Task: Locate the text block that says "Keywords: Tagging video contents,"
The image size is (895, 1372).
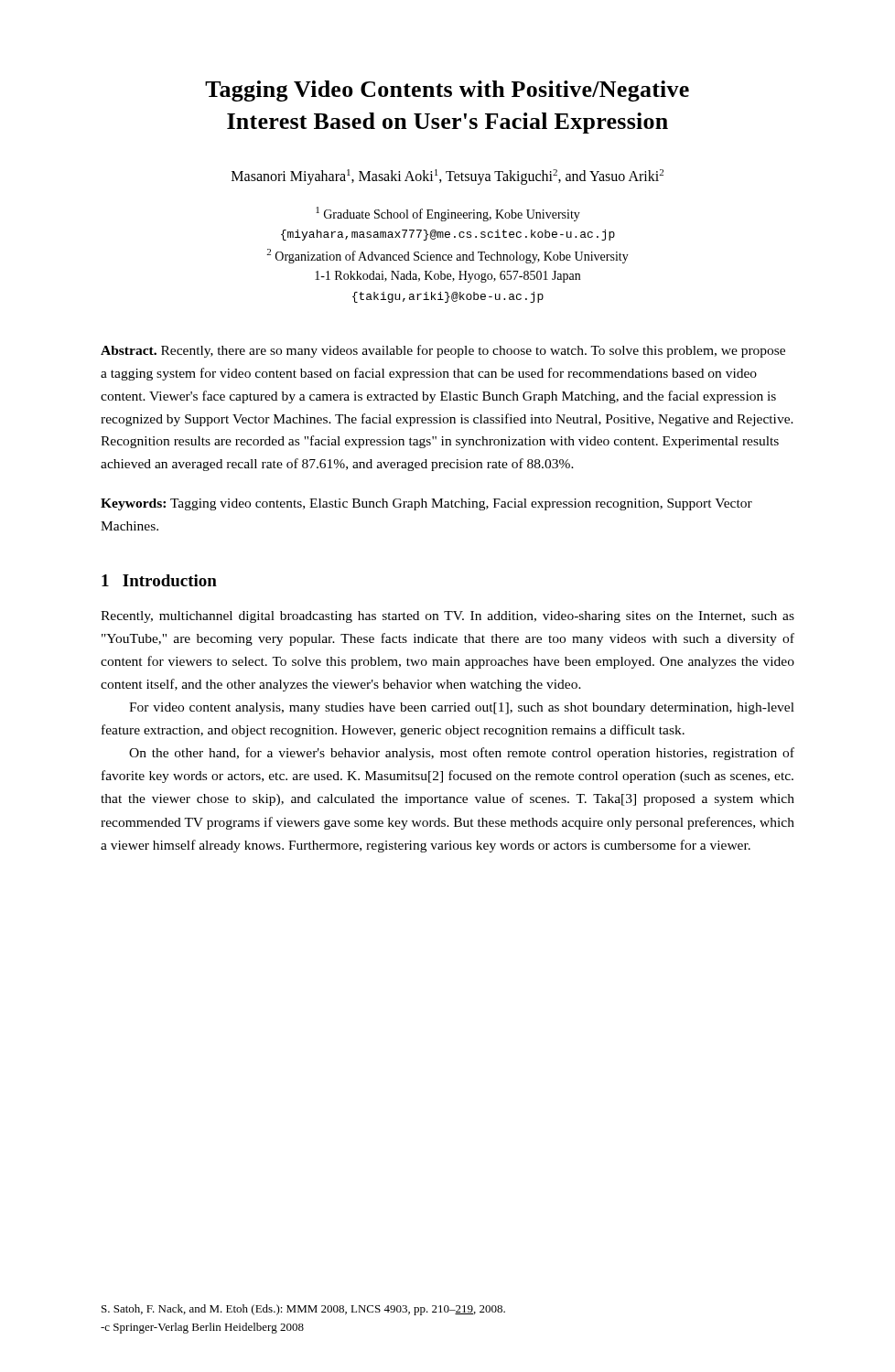Action: (x=426, y=514)
